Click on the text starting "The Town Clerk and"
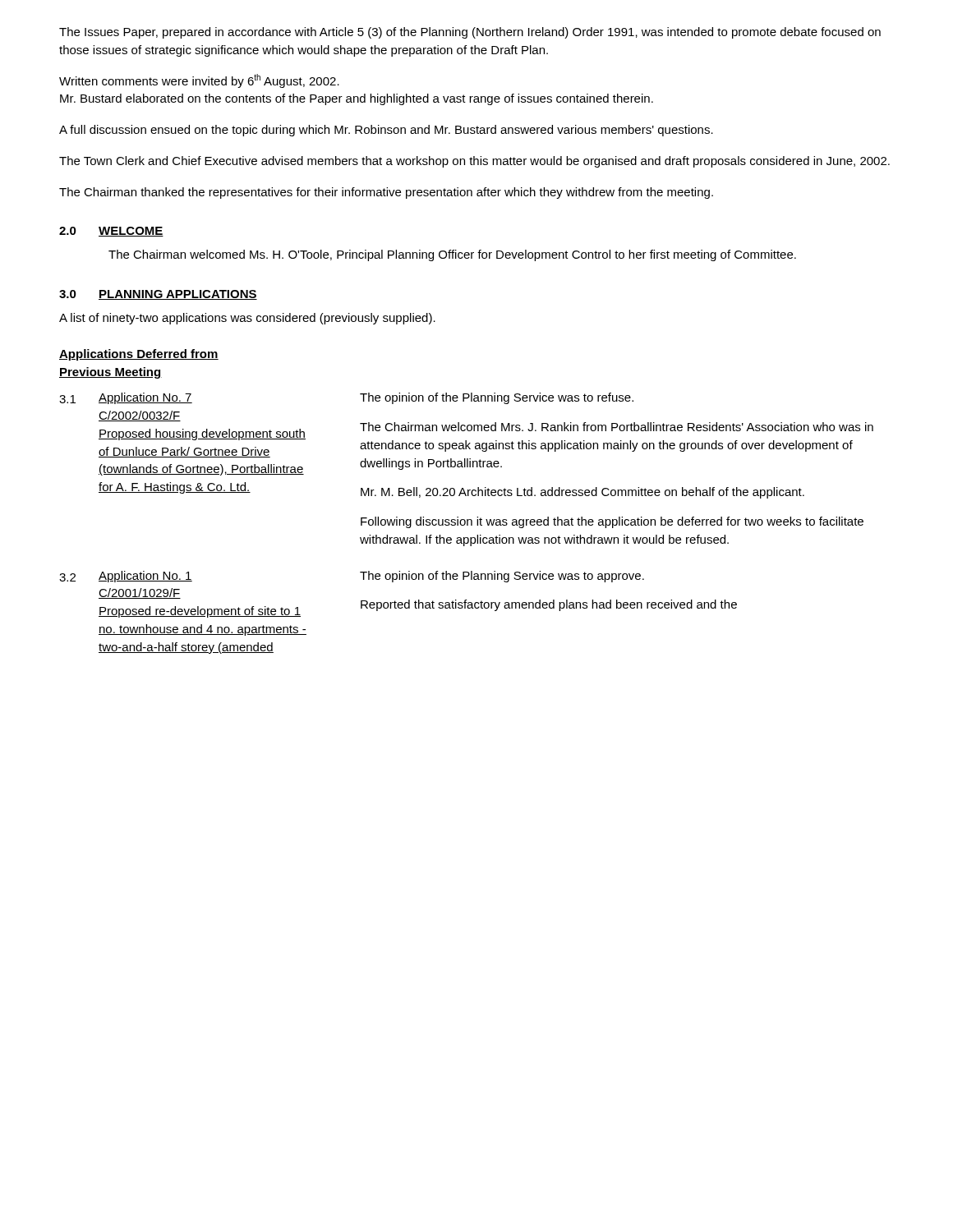The height and width of the screenshot is (1232, 953). 475,160
